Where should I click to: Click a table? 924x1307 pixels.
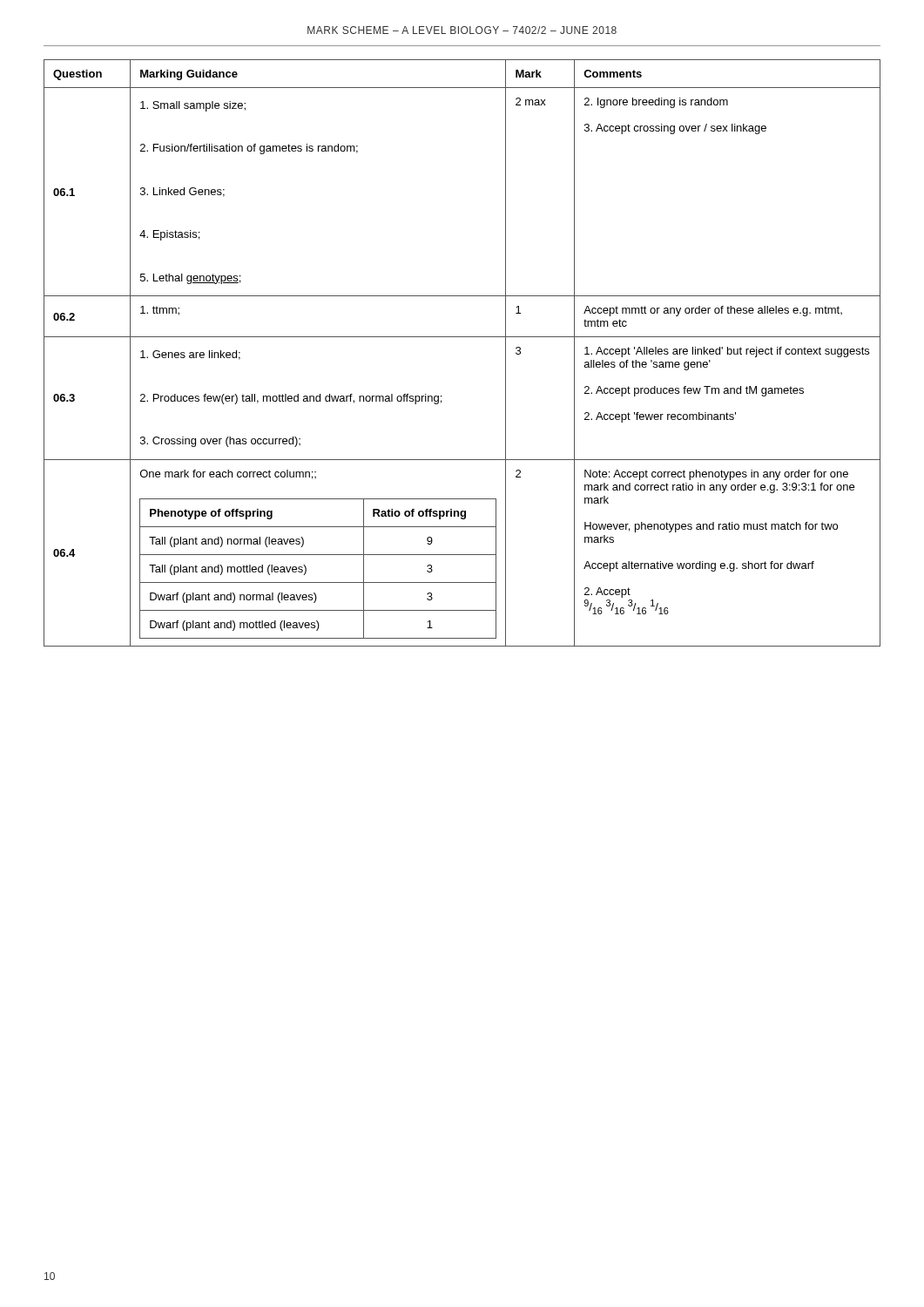pyautogui.click(x=462, y=353)
